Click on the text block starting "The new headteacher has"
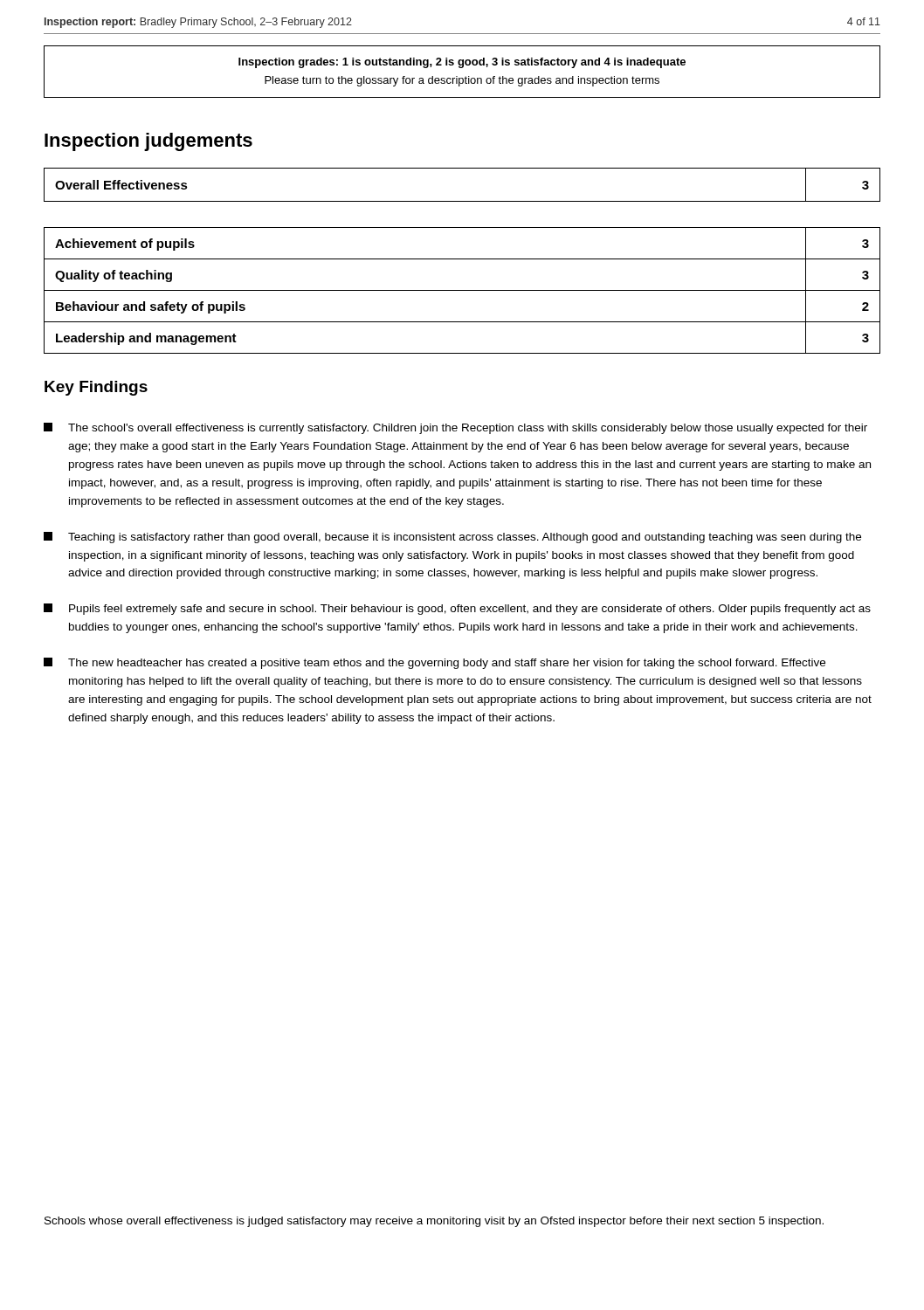The height and width of the screenshot is (1310, 924). pos(462,691)
